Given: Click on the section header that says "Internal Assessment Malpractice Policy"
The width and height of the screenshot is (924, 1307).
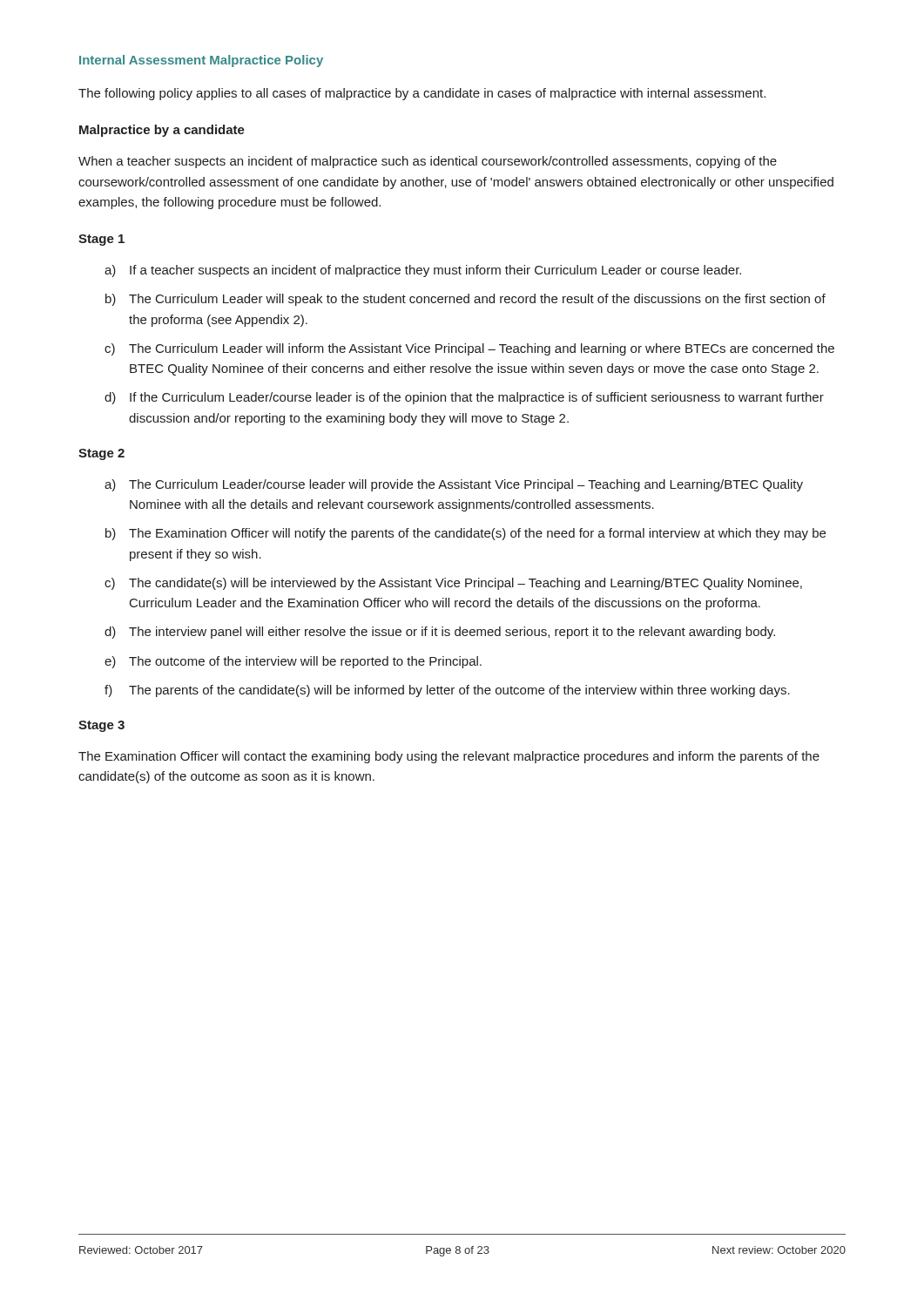Looking at the screenshot, I should 201,60.
